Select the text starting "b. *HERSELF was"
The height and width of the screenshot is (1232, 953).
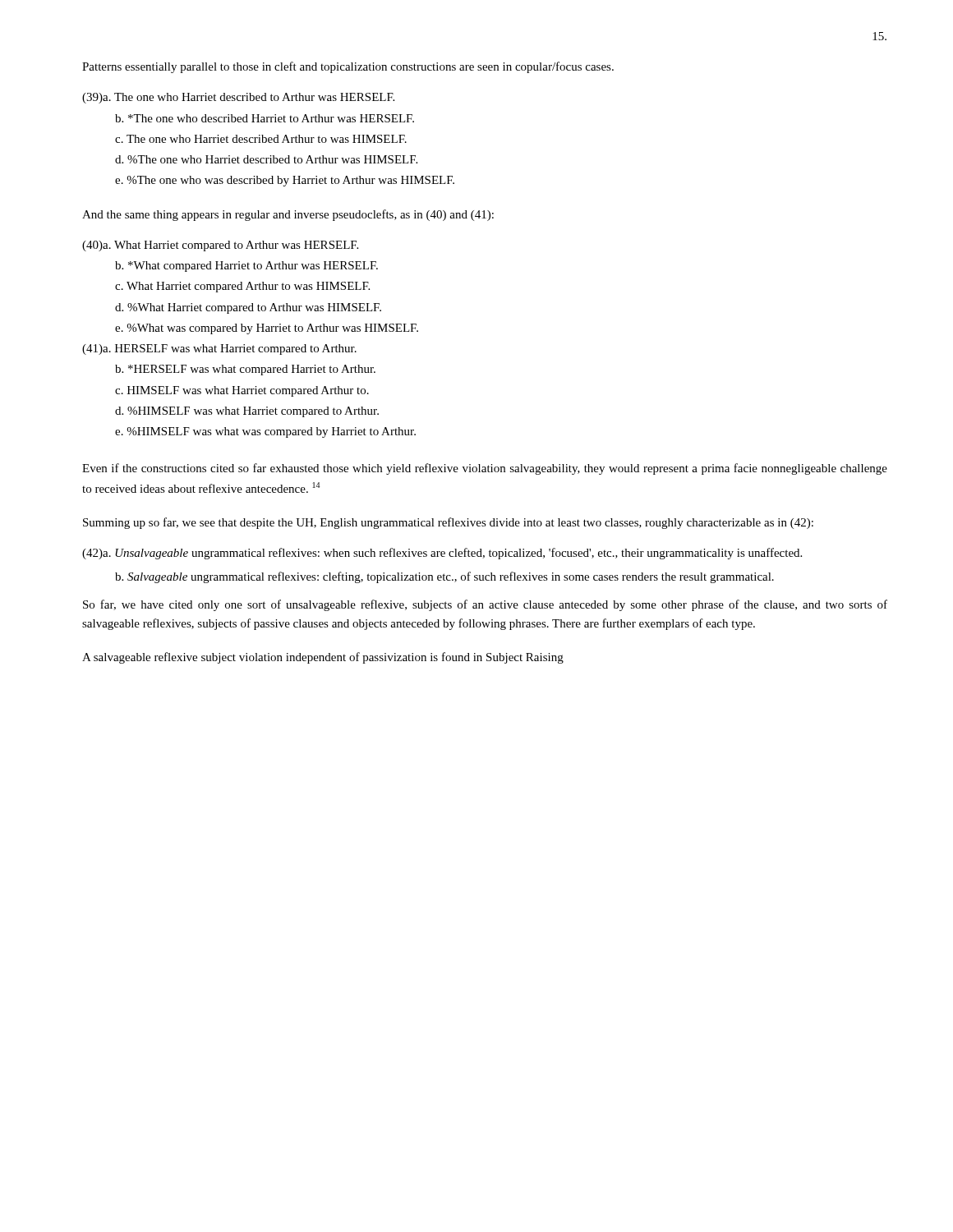click(246, 369)
